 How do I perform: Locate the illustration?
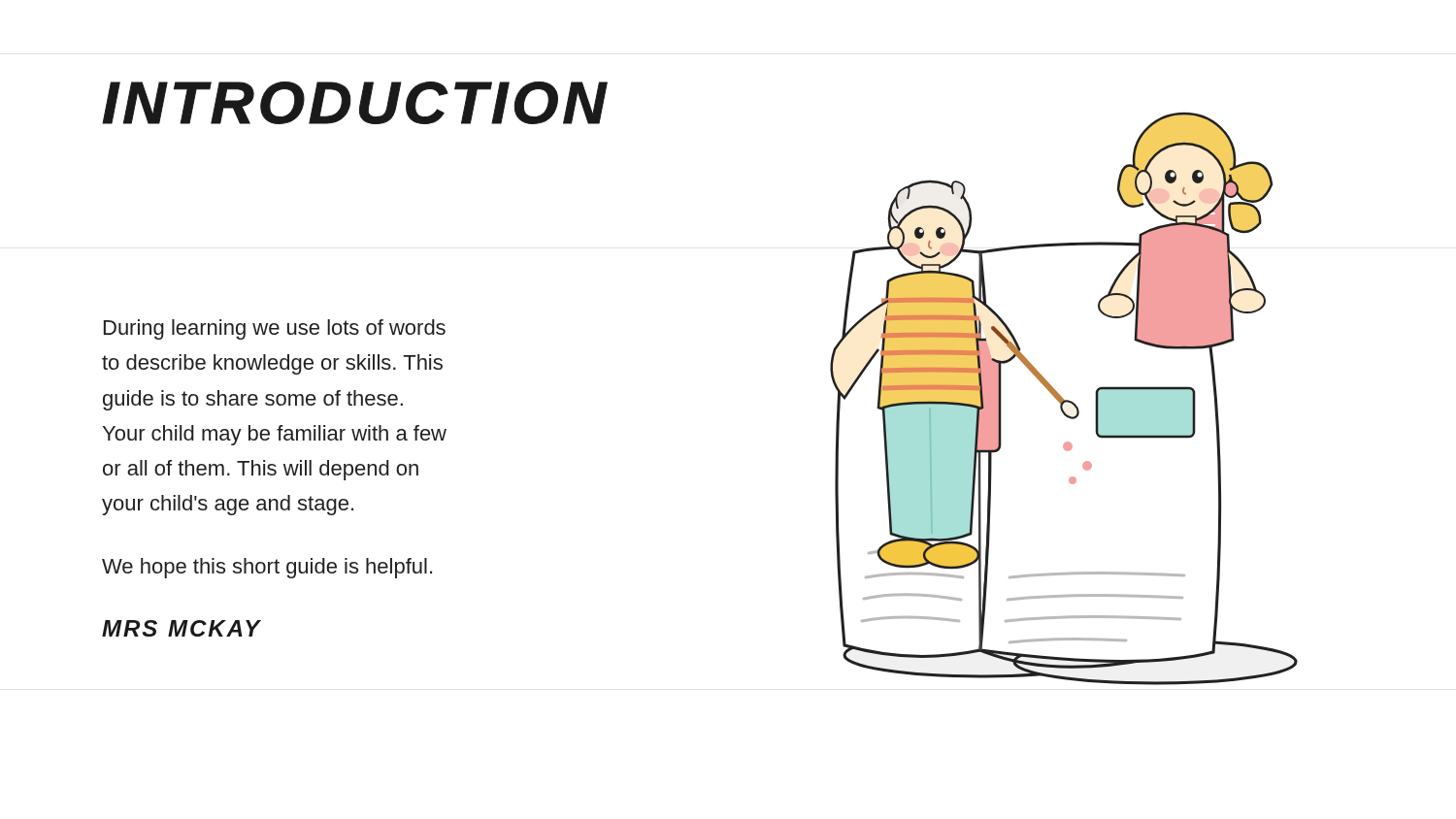point(1048,378)
